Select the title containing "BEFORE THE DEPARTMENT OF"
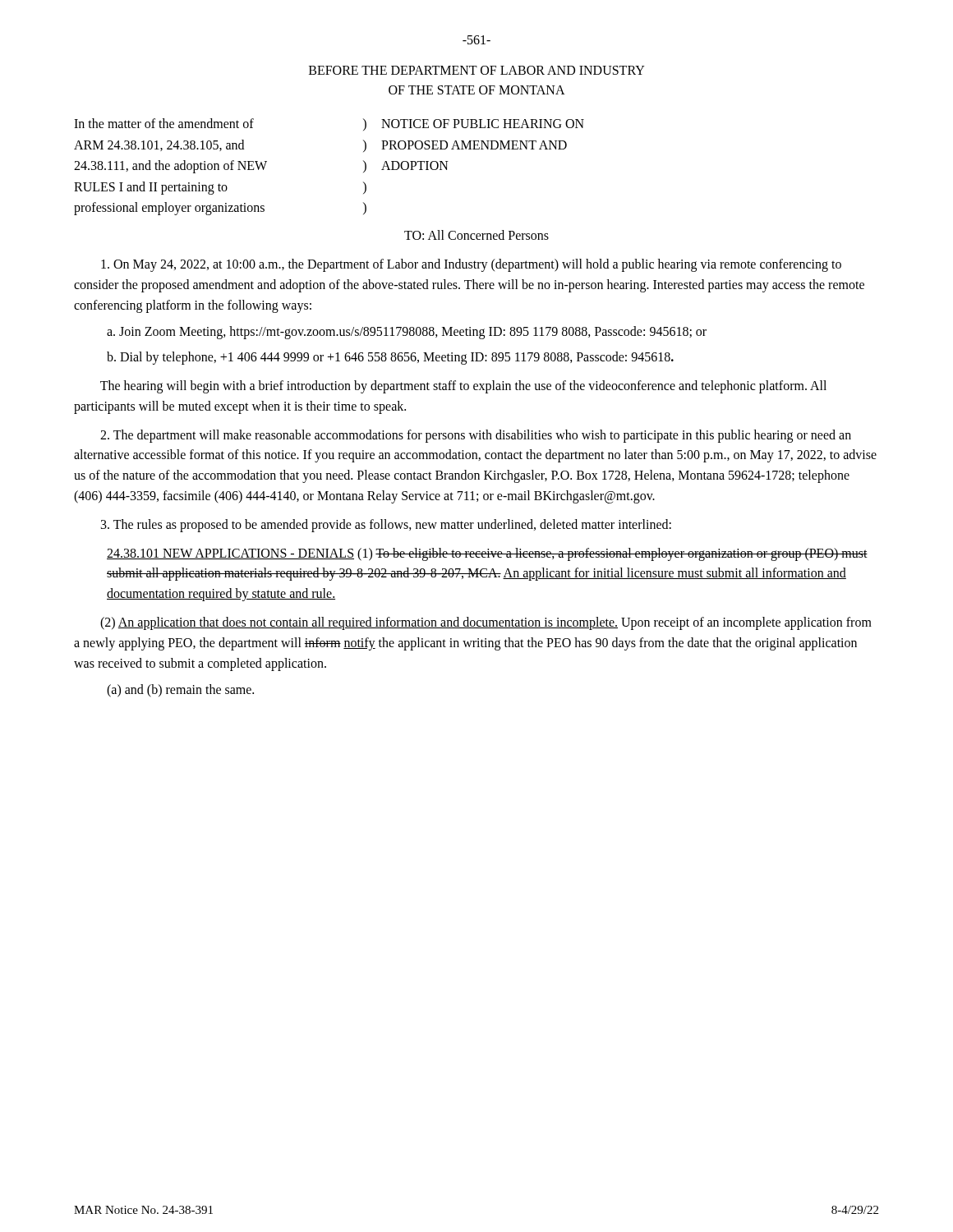The height and width of the screenshot is (1232, 953). pyautogui.click(x=476, y=80)
